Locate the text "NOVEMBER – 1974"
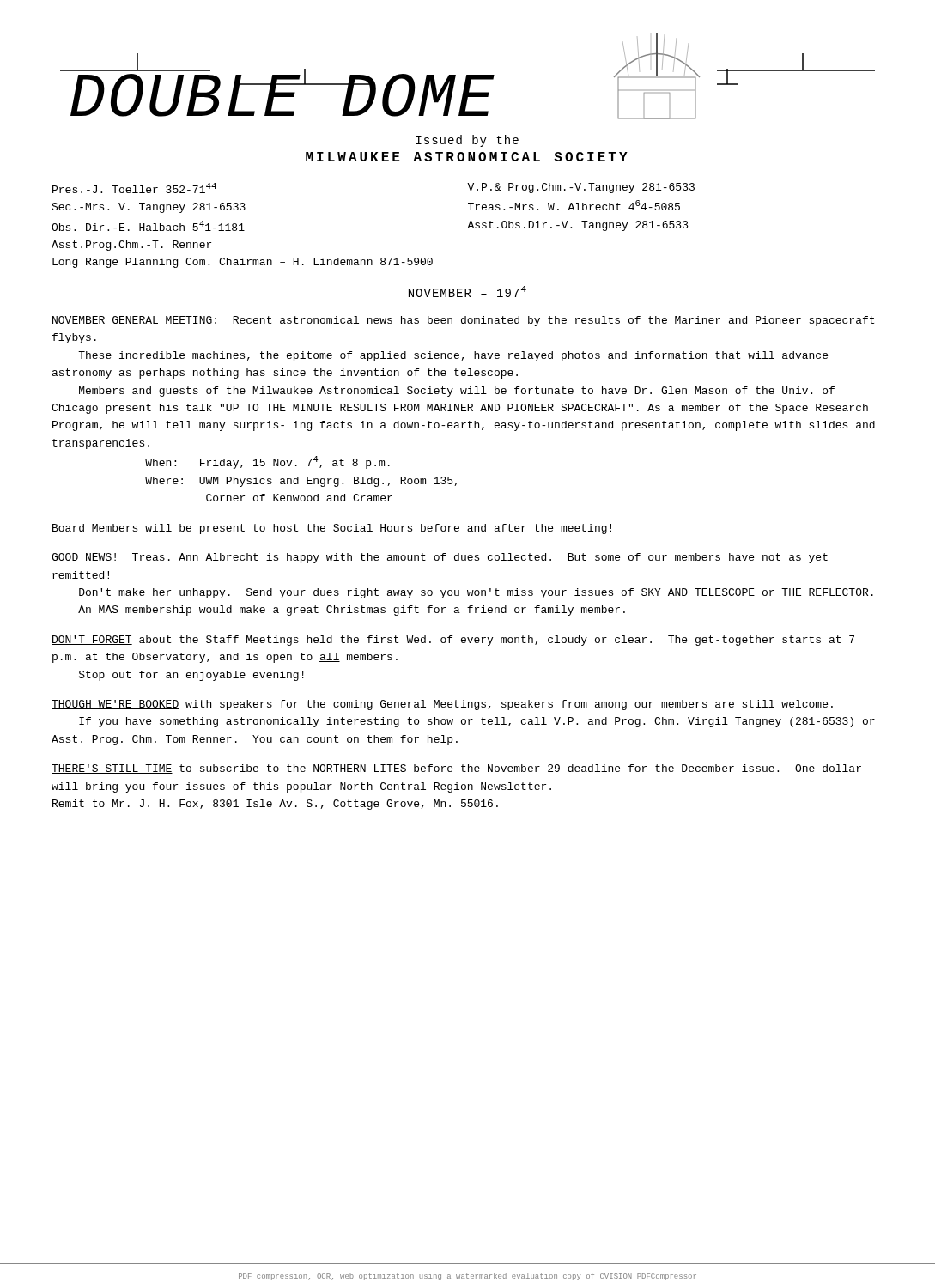This screenshot has height=1288, width=935. [468, 292]
